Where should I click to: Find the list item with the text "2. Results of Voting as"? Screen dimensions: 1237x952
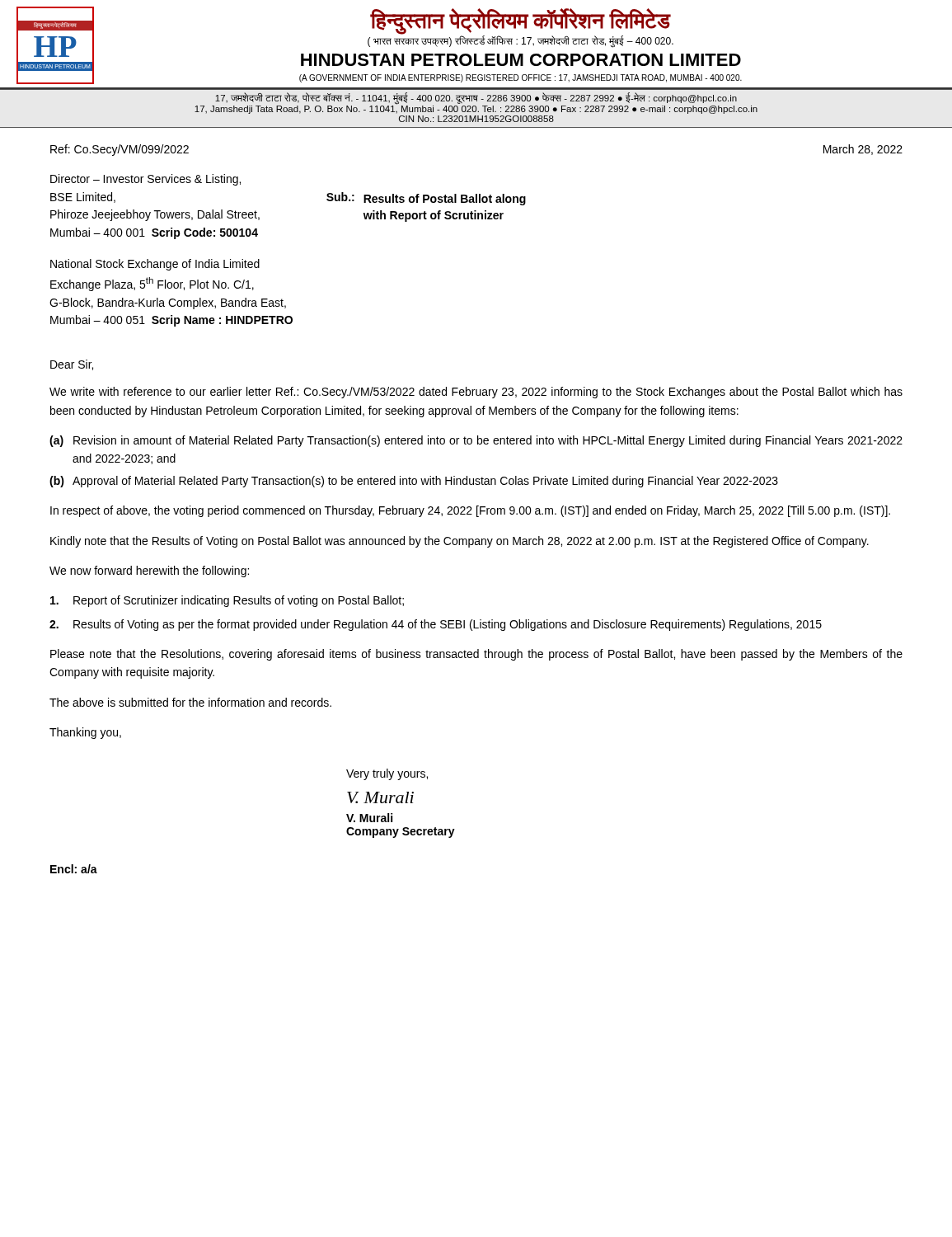[x=476, y=624]
